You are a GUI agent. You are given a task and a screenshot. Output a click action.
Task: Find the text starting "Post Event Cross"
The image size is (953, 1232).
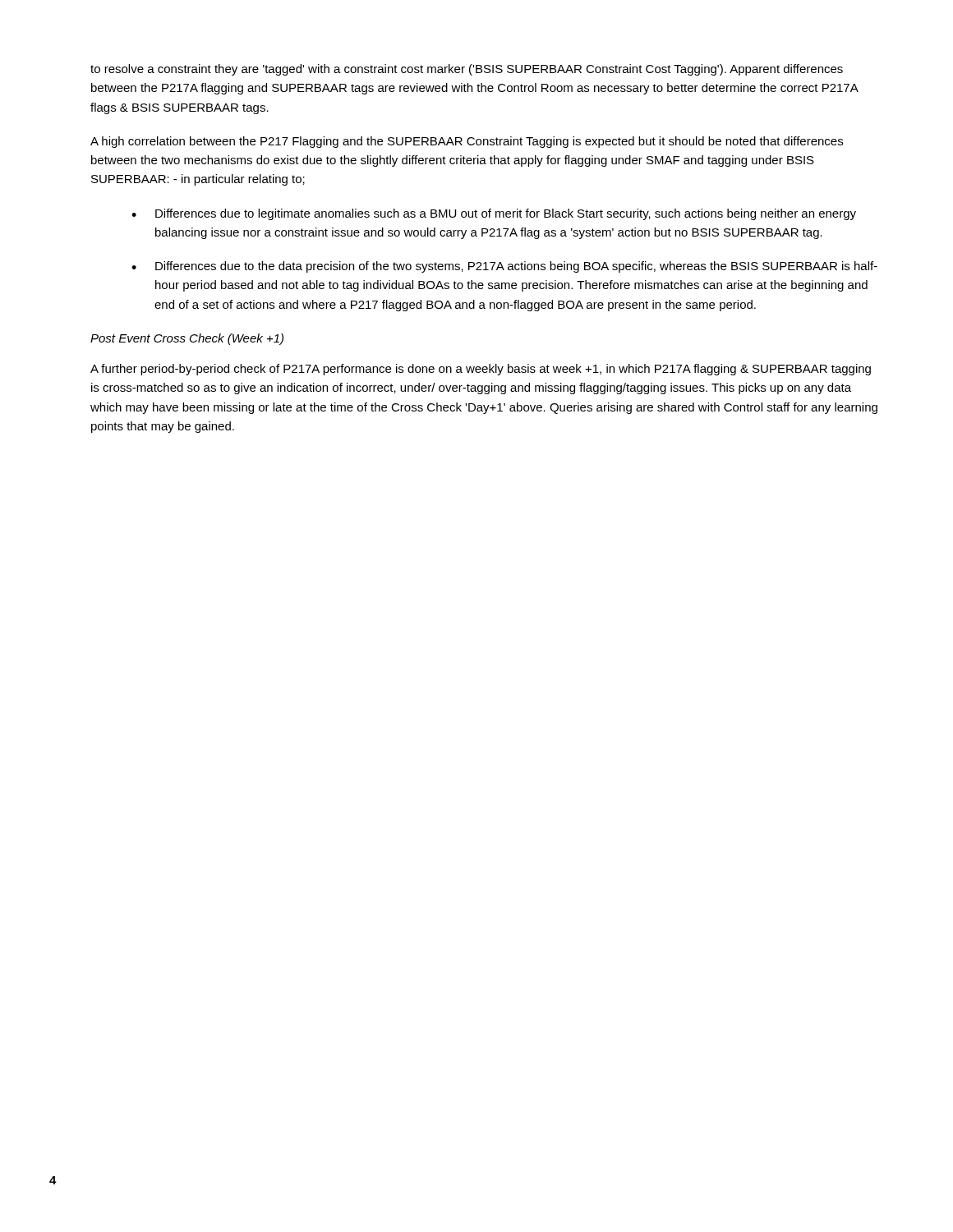click(187, 338)
